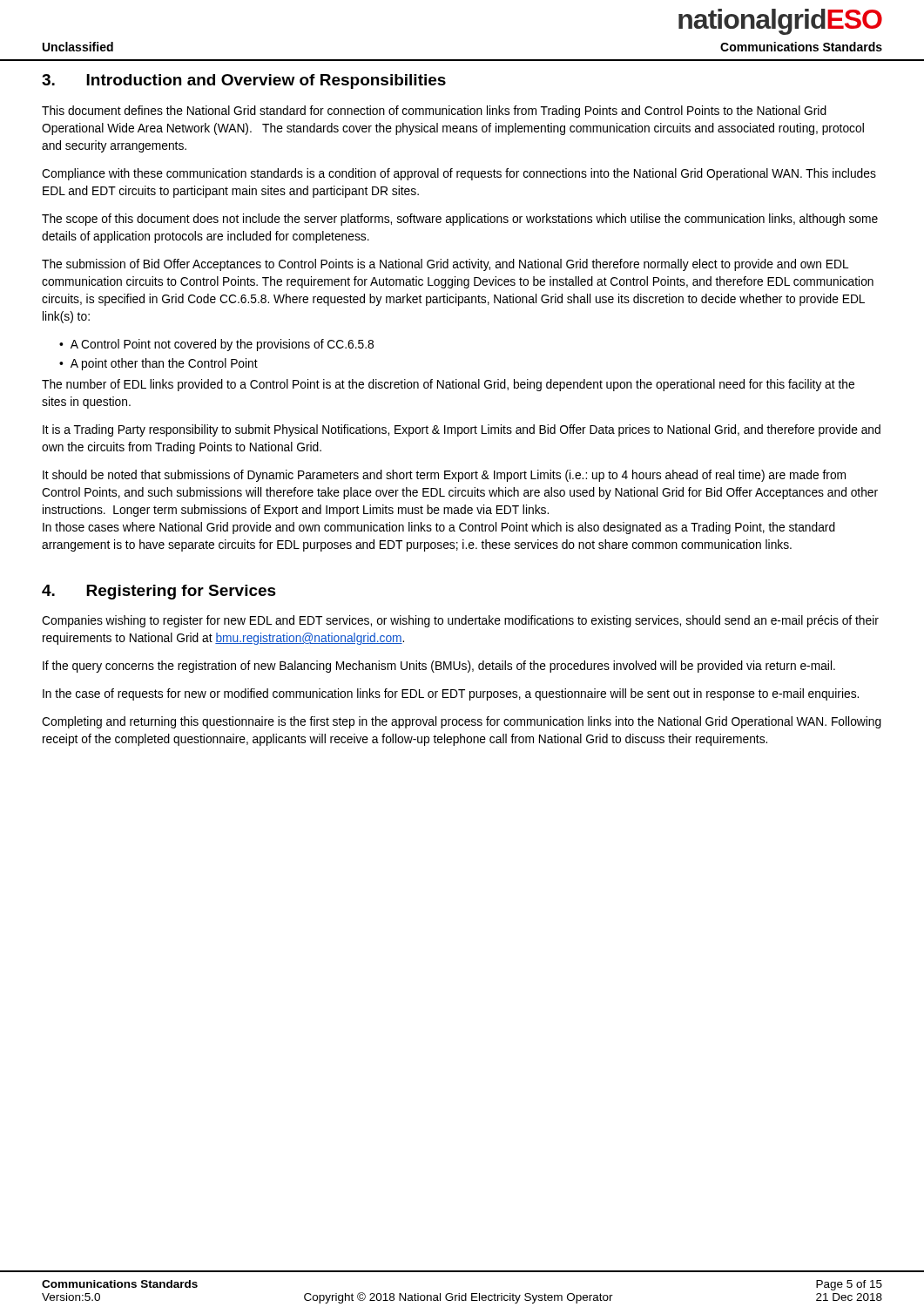
Task: Find the block on this page that starts "The scope of this document"
Action: point(460,227)
